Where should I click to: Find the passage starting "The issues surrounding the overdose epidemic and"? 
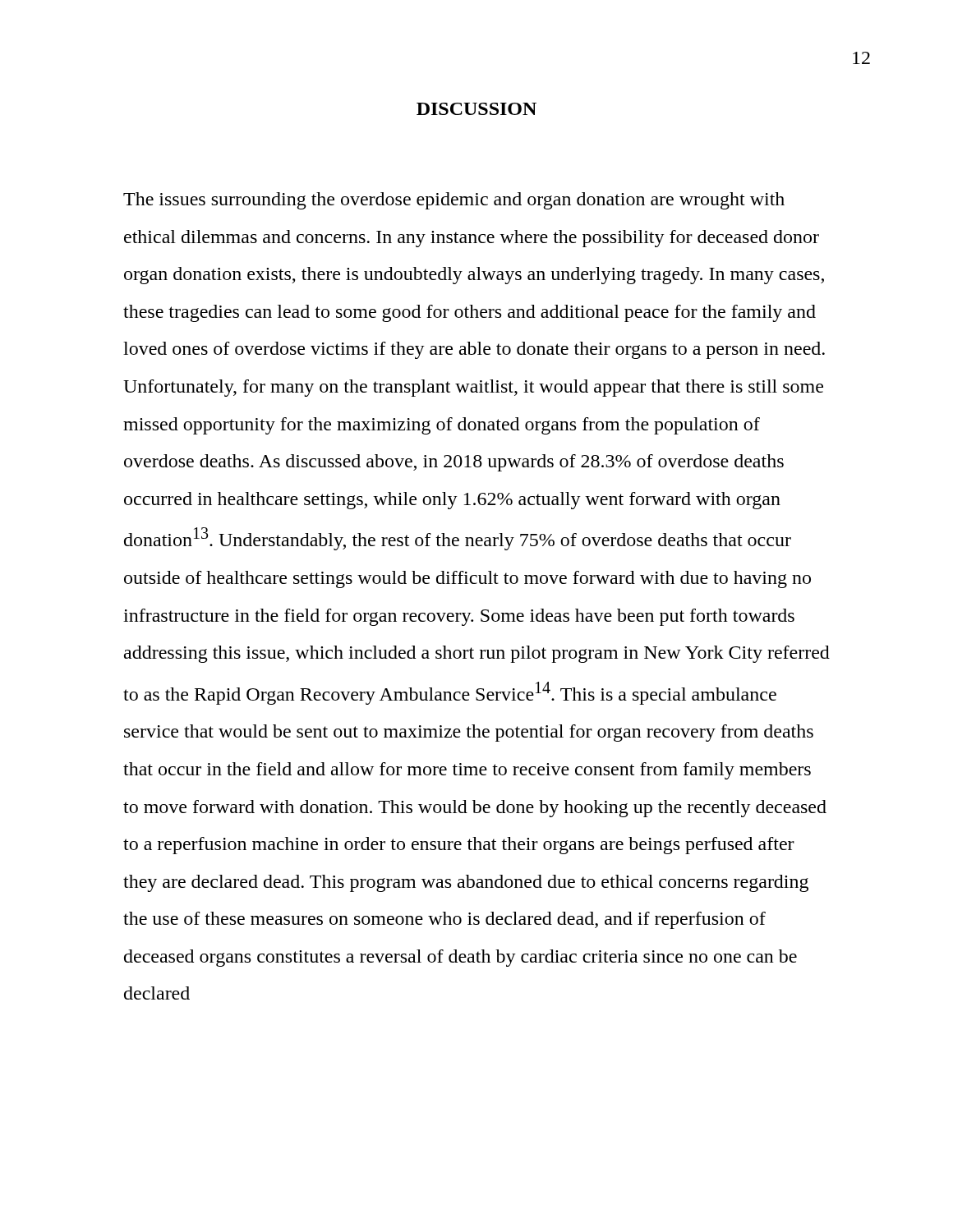click(x=454, y=201)
